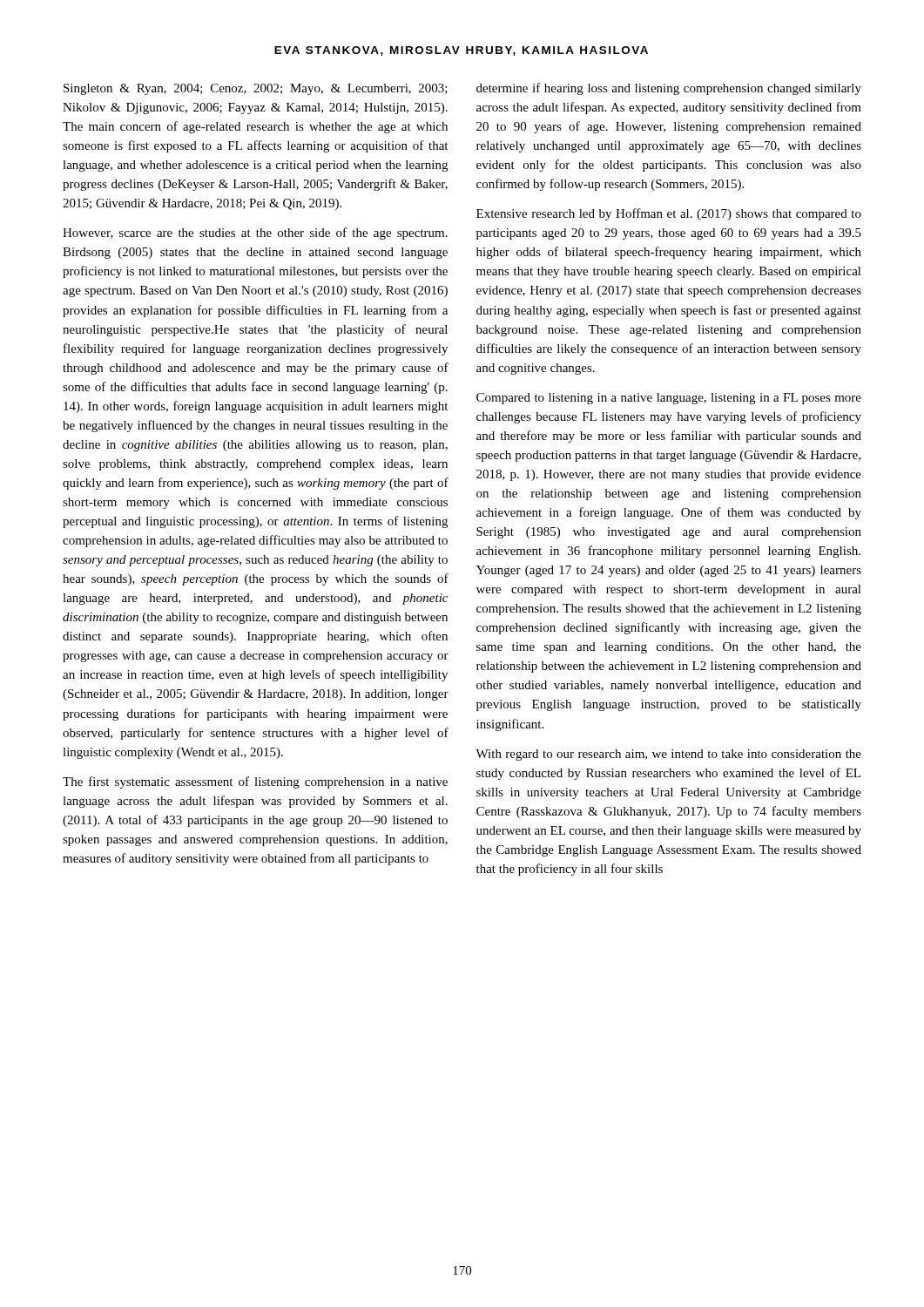The width and height of the screenshot is (924, 1307).
Task: Find the block on this page that starts "Extensive research led by Hoffman"
Action: pyautogui.click(x=669, y=291)
